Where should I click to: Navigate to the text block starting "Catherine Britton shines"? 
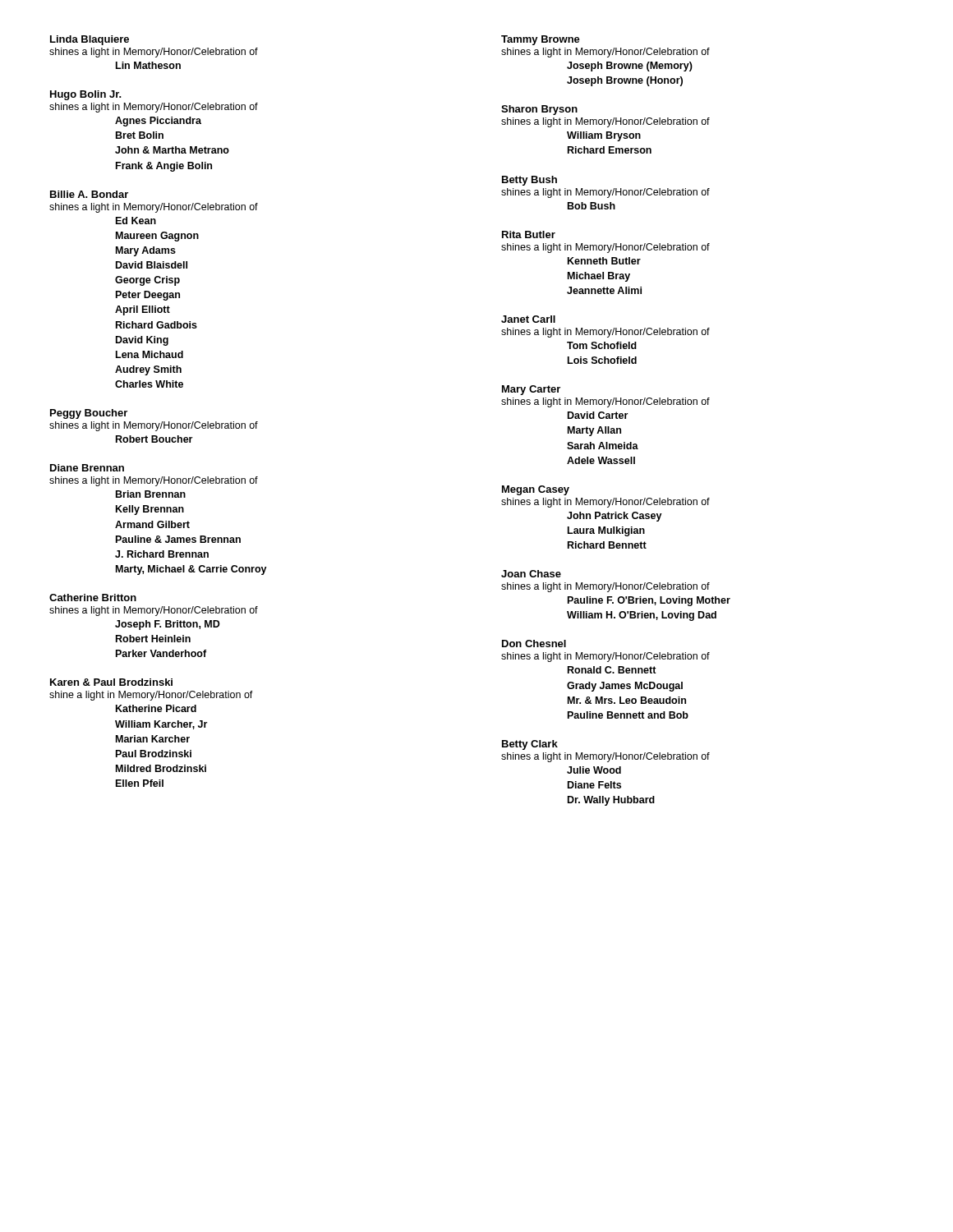click(x=93, y=598)
